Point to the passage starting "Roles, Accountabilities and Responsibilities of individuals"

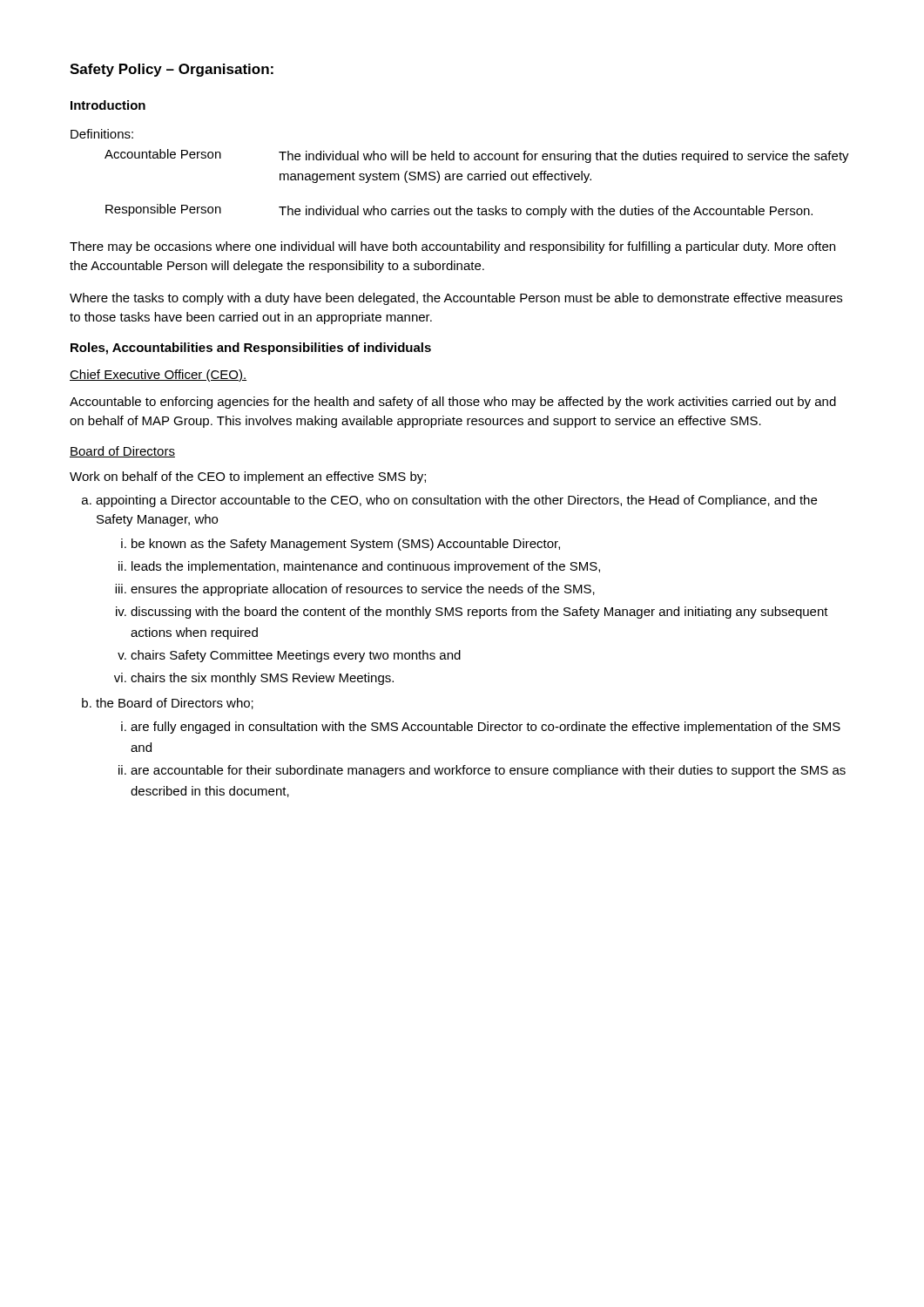(251, 347)
